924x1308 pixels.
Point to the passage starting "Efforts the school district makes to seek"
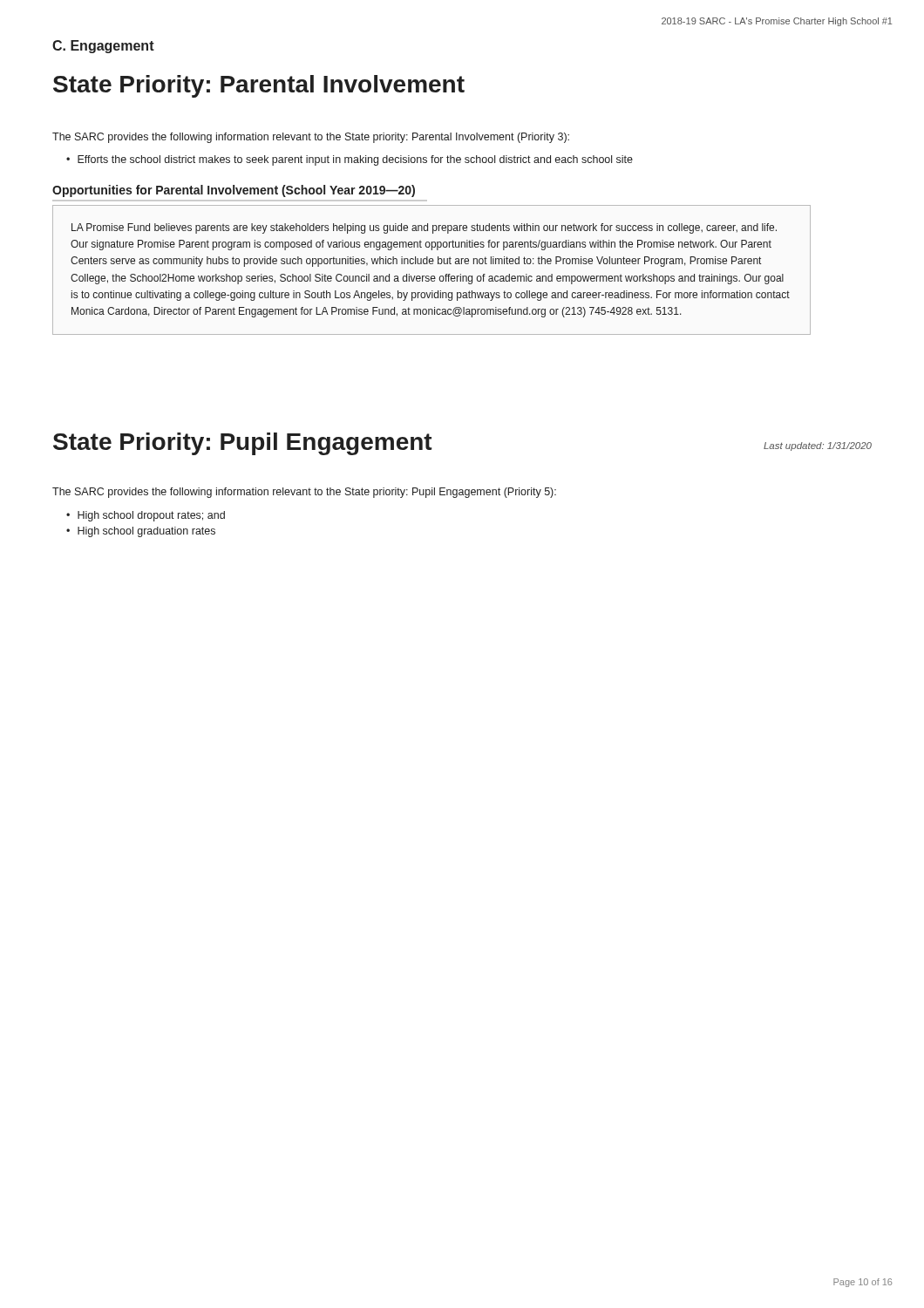(355, 160)
